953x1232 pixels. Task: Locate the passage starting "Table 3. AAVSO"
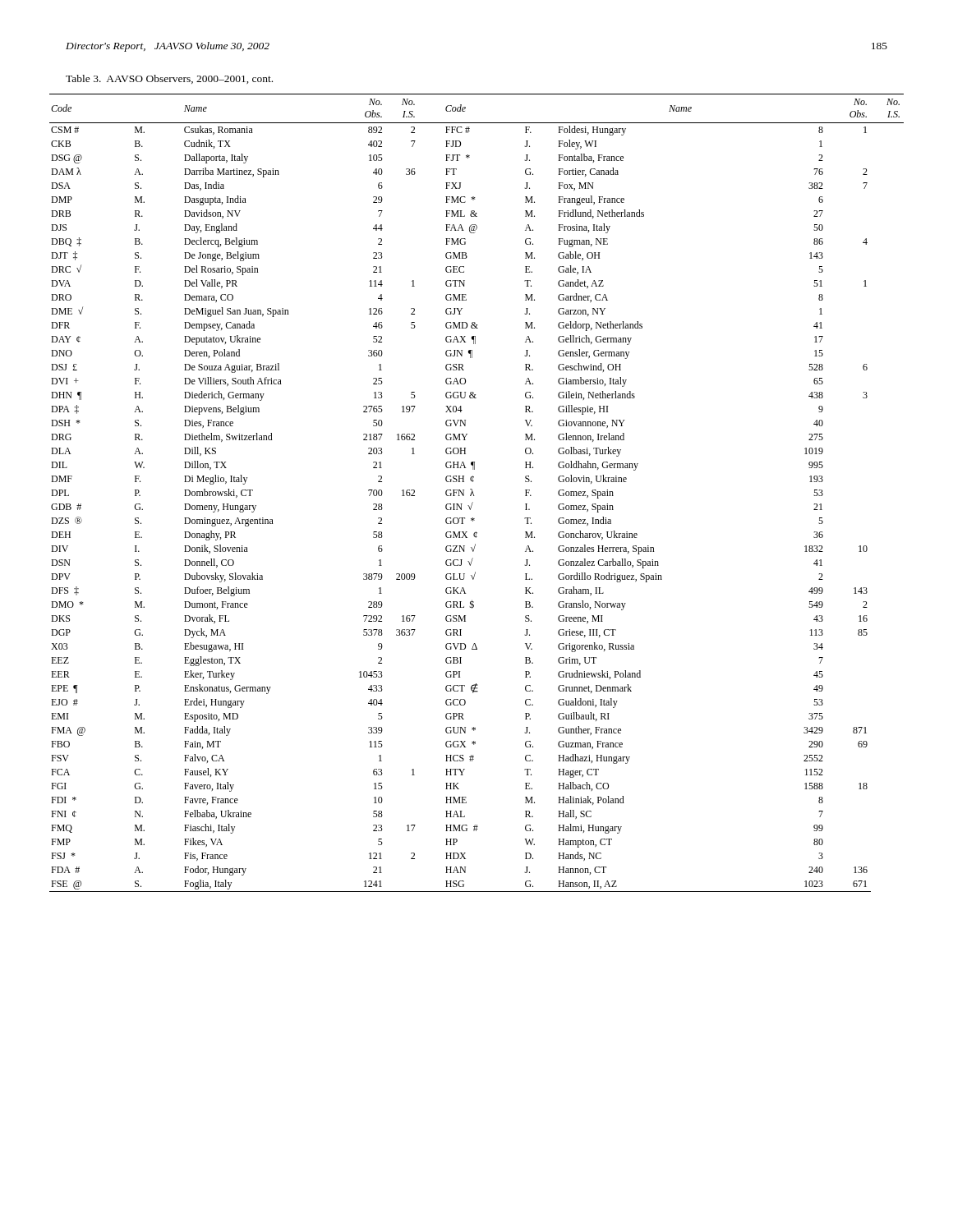coord(170,78)
